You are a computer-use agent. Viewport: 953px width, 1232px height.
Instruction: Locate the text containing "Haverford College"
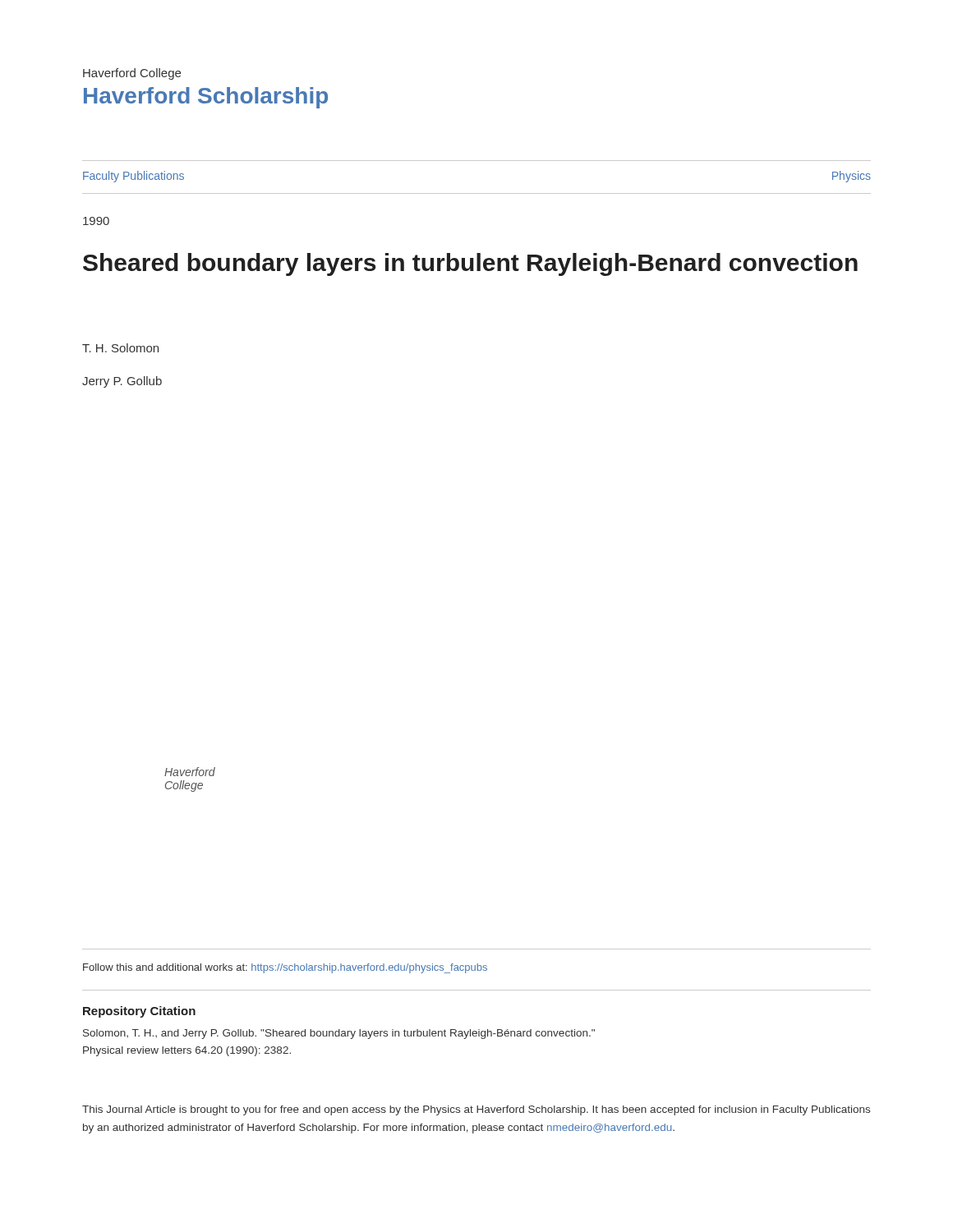click(x=132, y=73)
